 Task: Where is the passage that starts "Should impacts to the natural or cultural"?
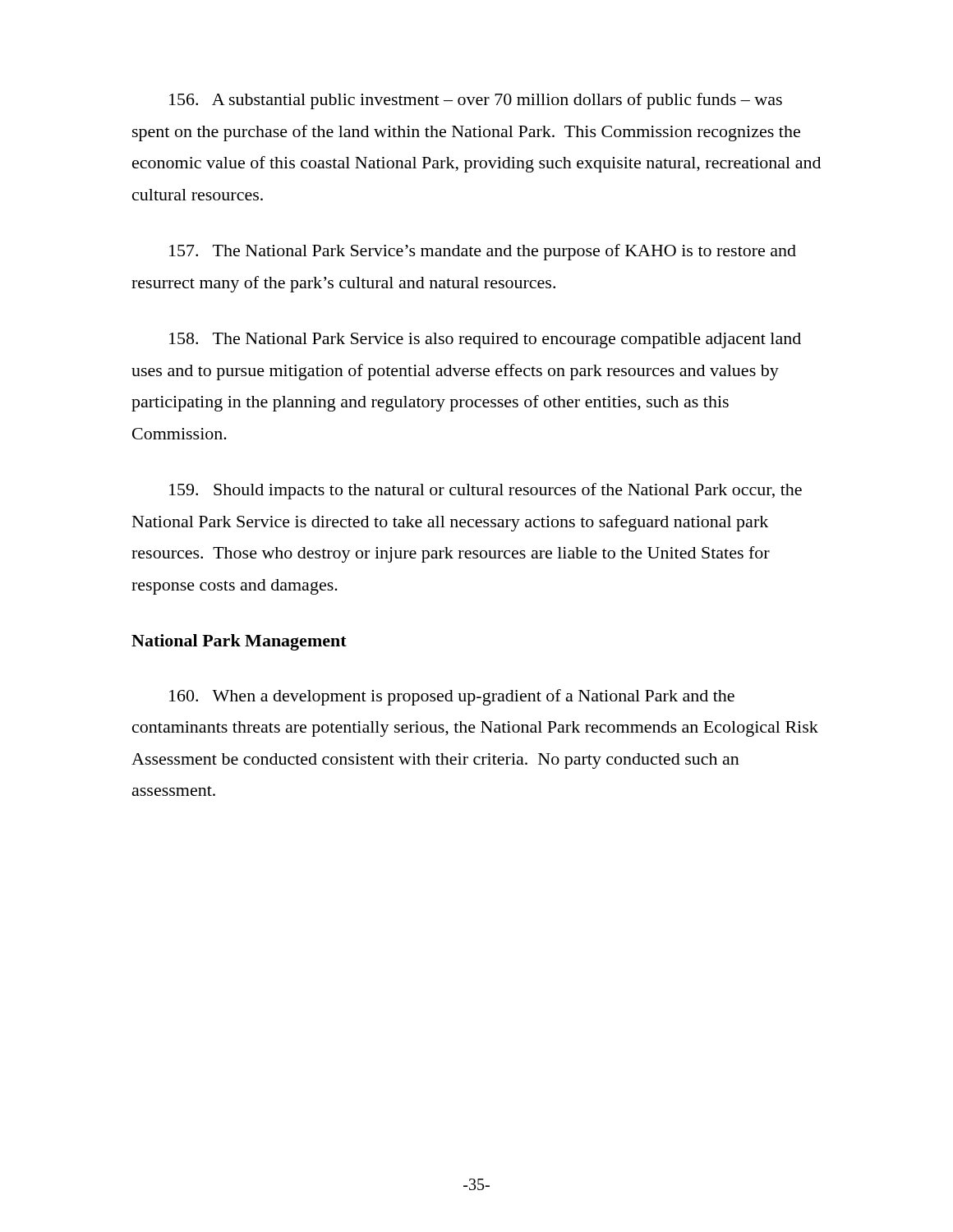pyautogui.click(x=476, y=537)
